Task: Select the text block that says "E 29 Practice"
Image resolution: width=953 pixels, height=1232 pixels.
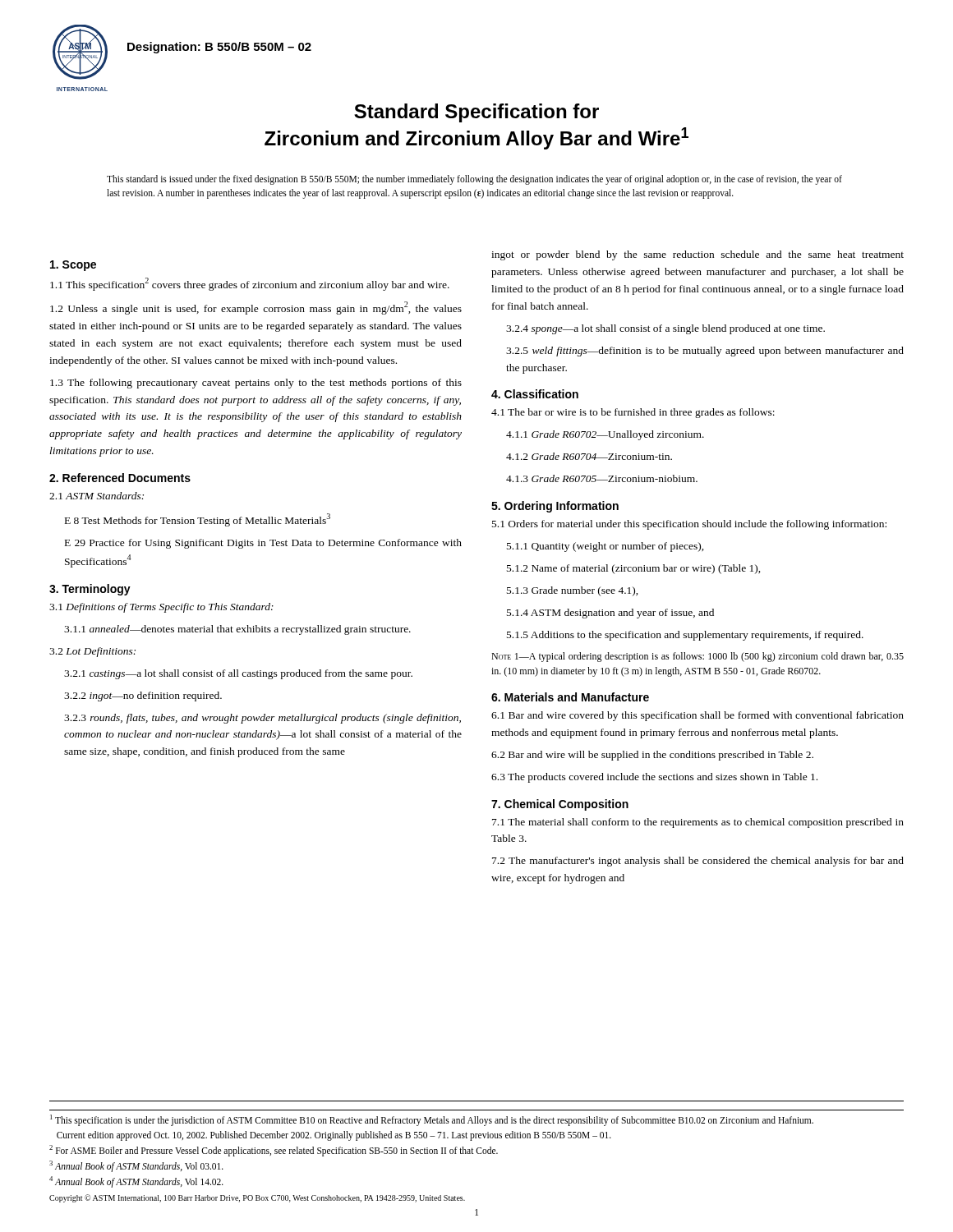Action: coord(263,552)
